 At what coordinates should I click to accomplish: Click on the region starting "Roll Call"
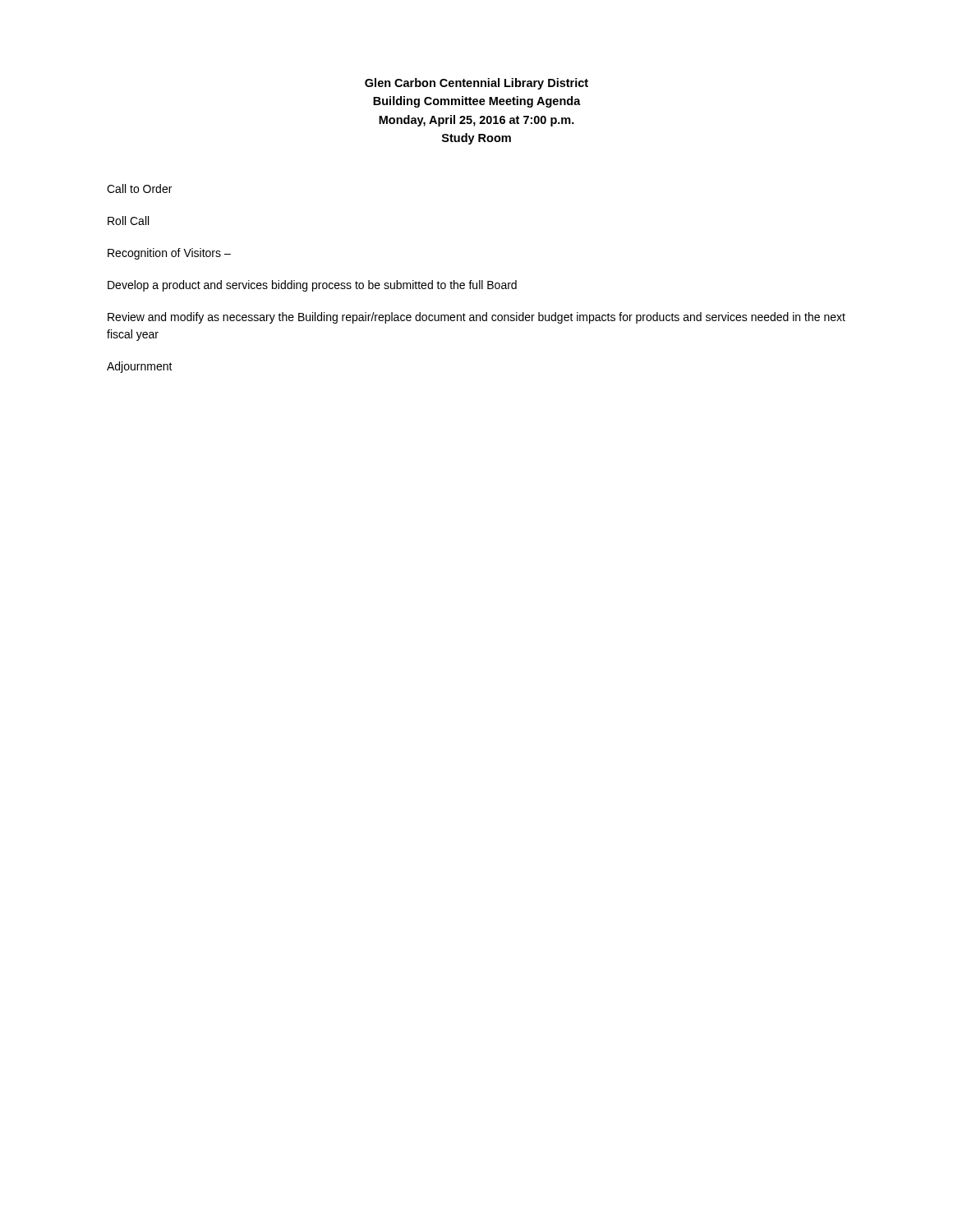pyautogui.click(x=128, y=221)
